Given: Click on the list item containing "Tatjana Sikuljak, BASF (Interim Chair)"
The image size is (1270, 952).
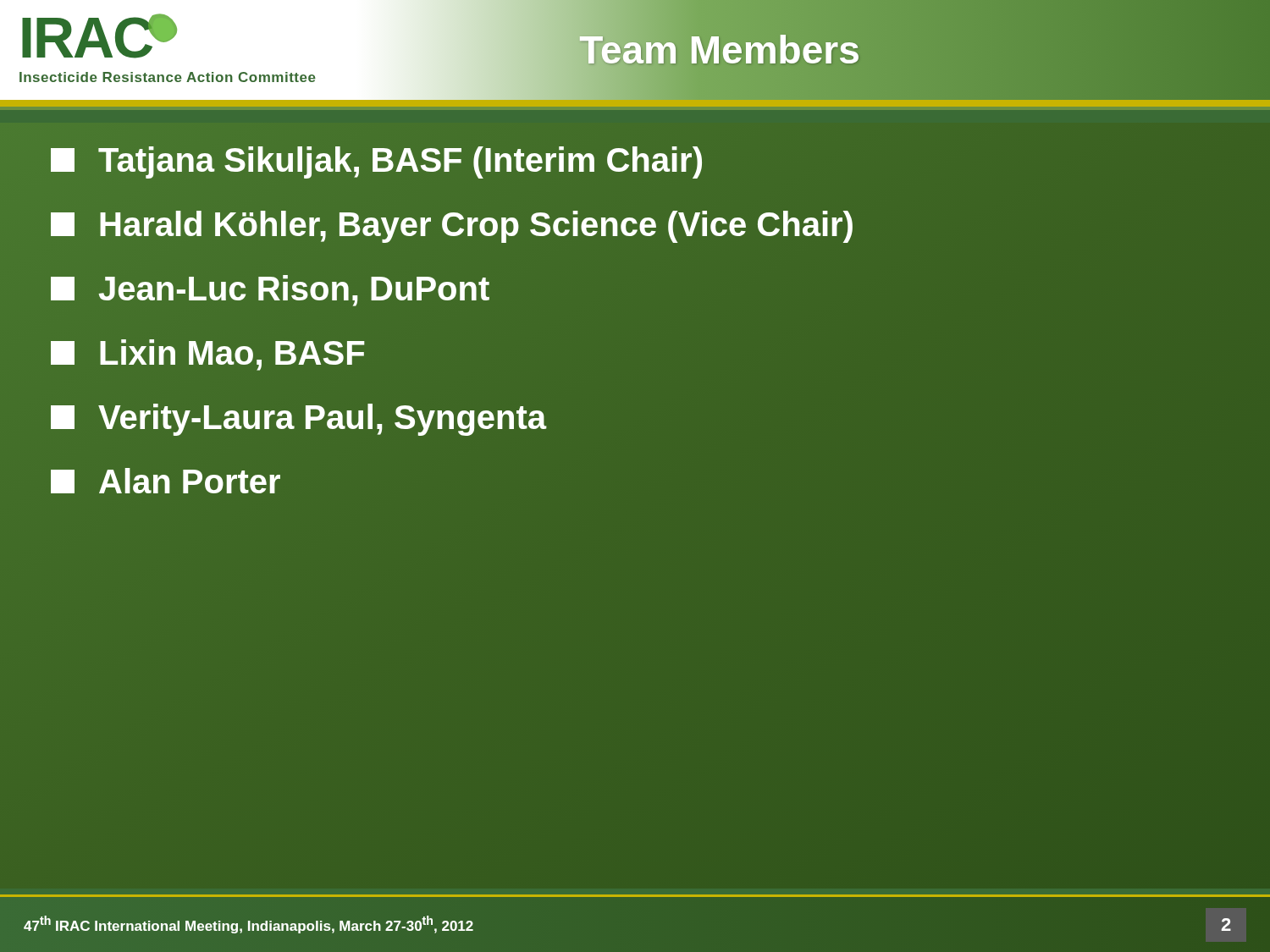Looking at the screenshot, I should [x=377, y=160].
